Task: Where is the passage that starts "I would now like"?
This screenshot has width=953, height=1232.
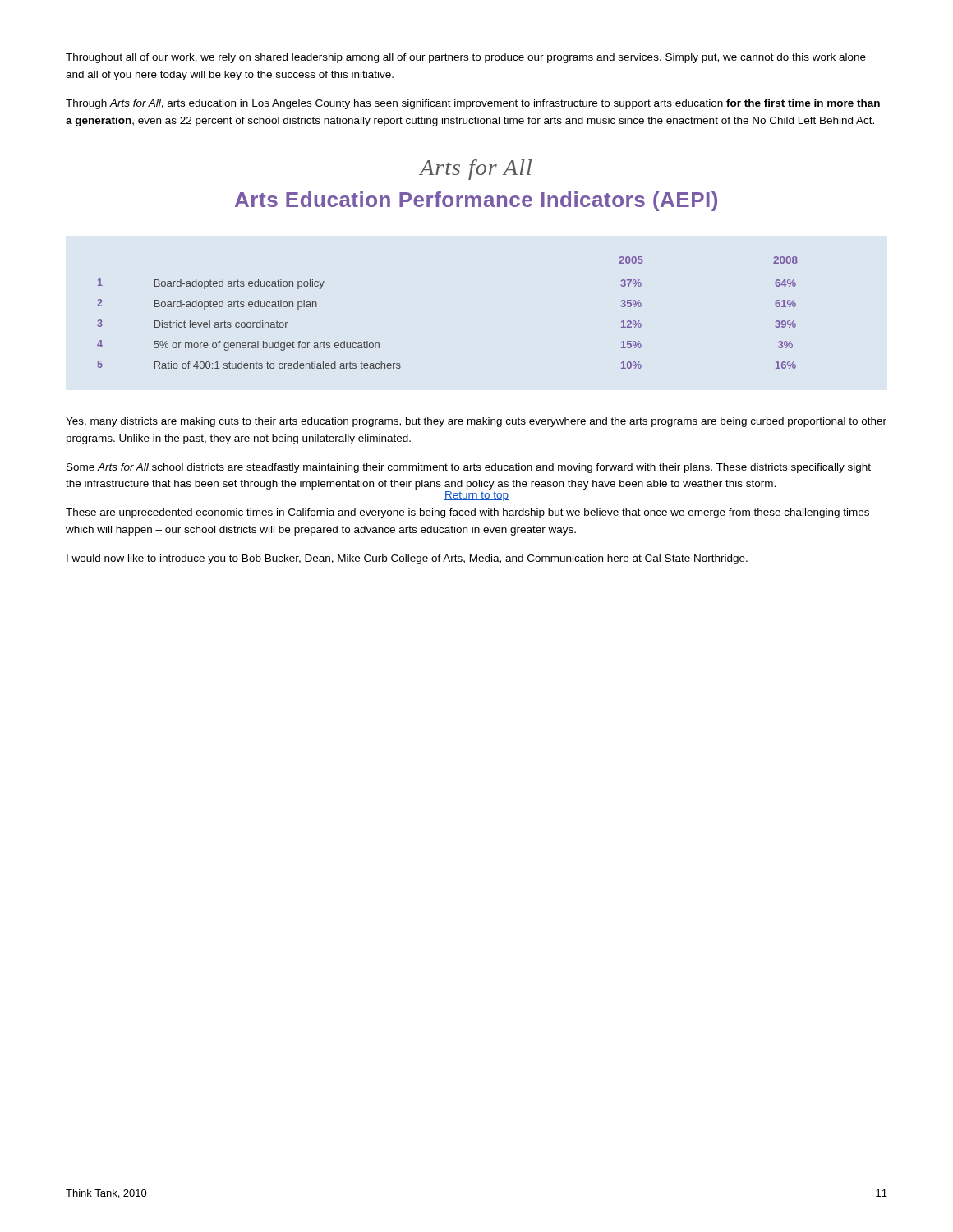Action: pyautogui.click(x=407, y=558)
